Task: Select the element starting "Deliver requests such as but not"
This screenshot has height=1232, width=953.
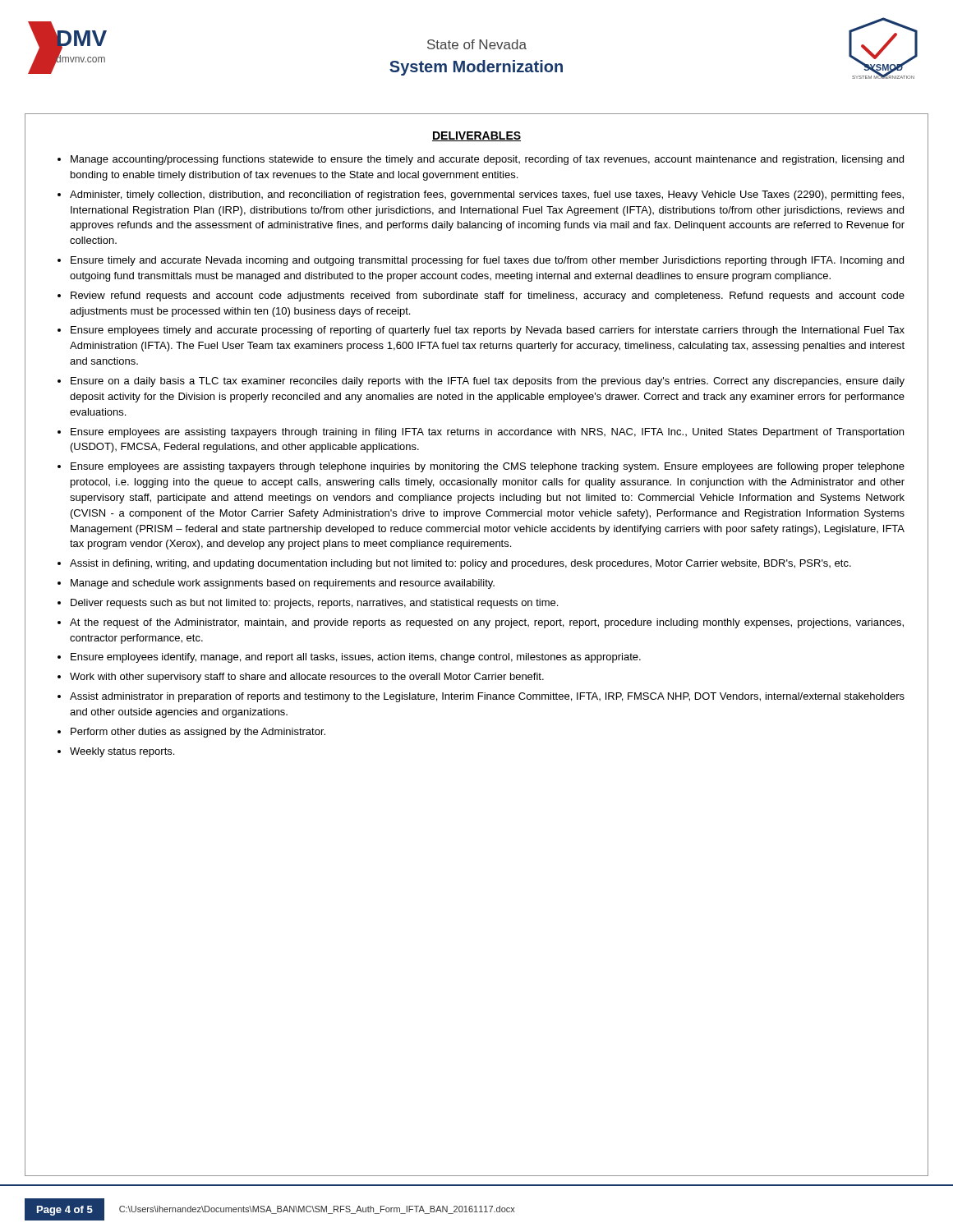Action: coord(314,602)
